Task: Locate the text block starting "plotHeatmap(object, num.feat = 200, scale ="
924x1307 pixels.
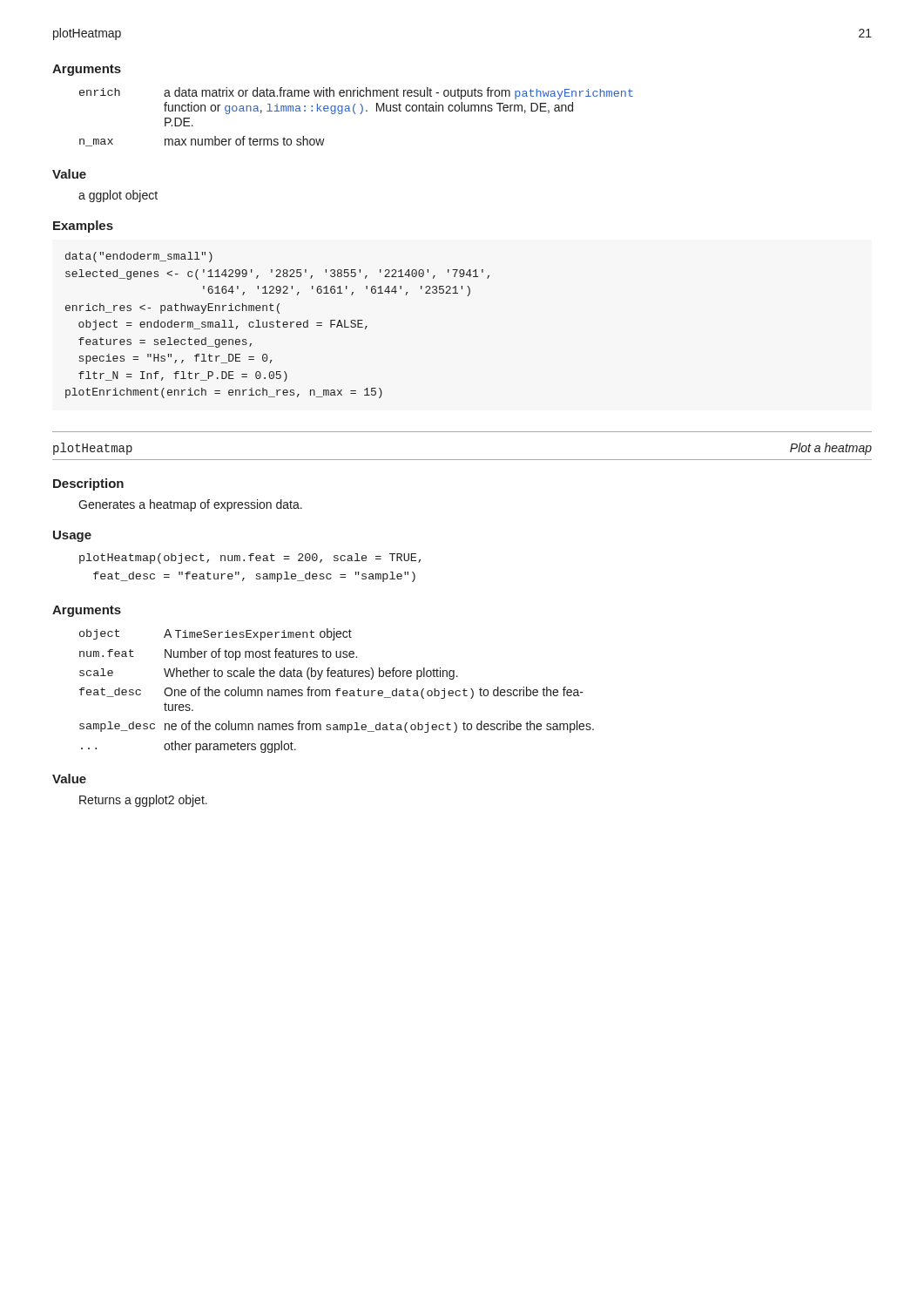Action: [x=250, y=559]
